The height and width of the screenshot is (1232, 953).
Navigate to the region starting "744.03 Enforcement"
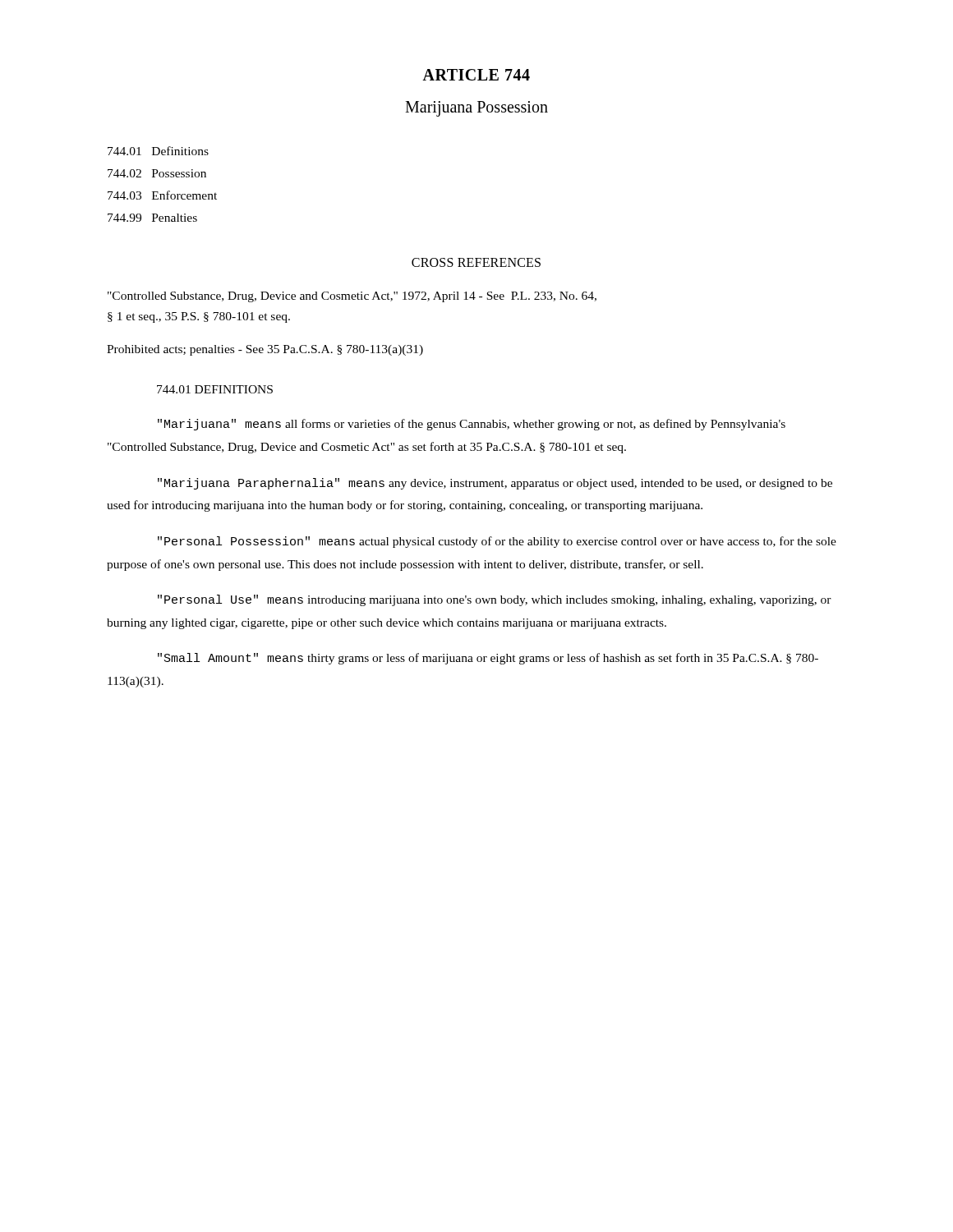point(162,195)
